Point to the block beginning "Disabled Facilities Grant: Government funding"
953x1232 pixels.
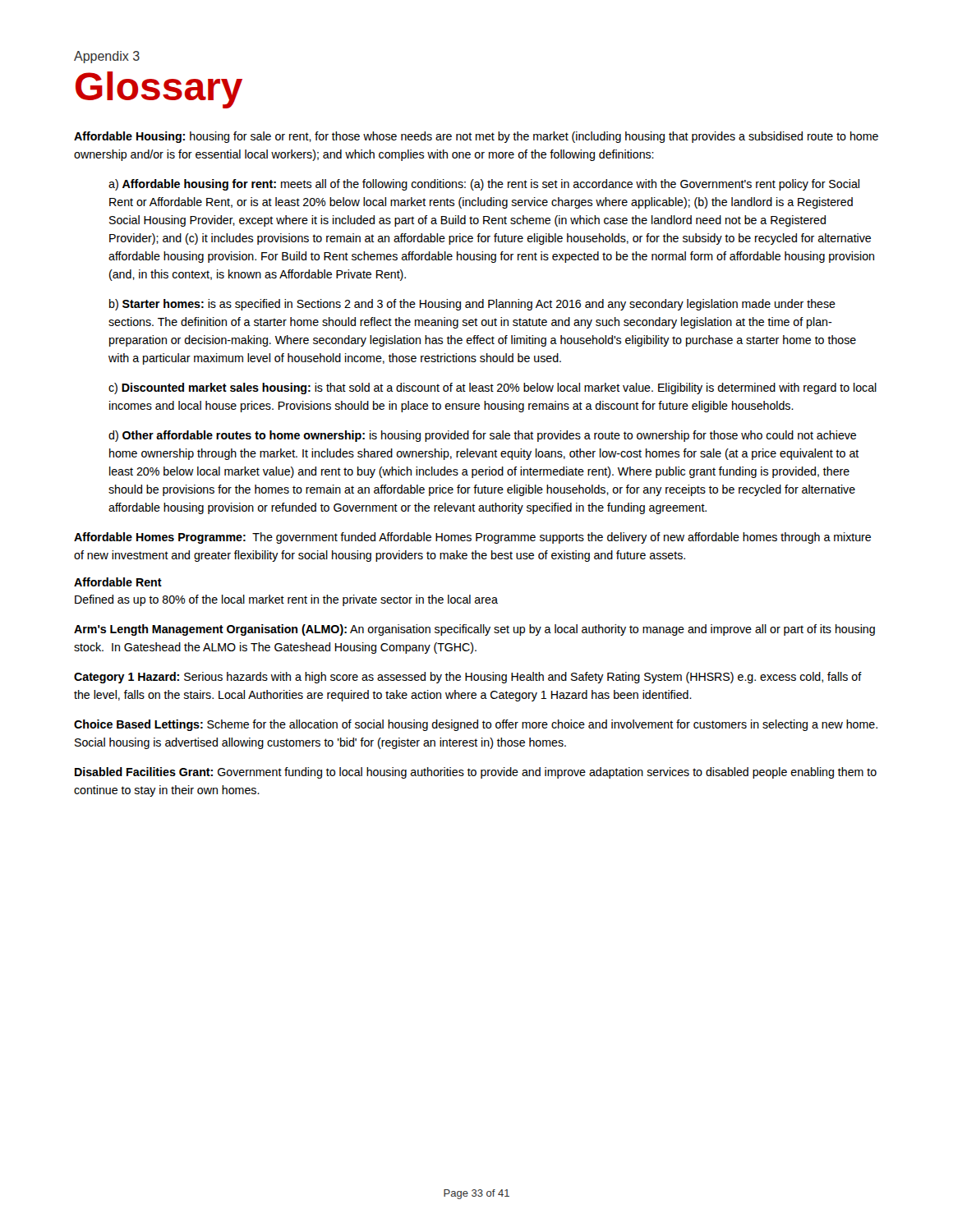[475, 781]
